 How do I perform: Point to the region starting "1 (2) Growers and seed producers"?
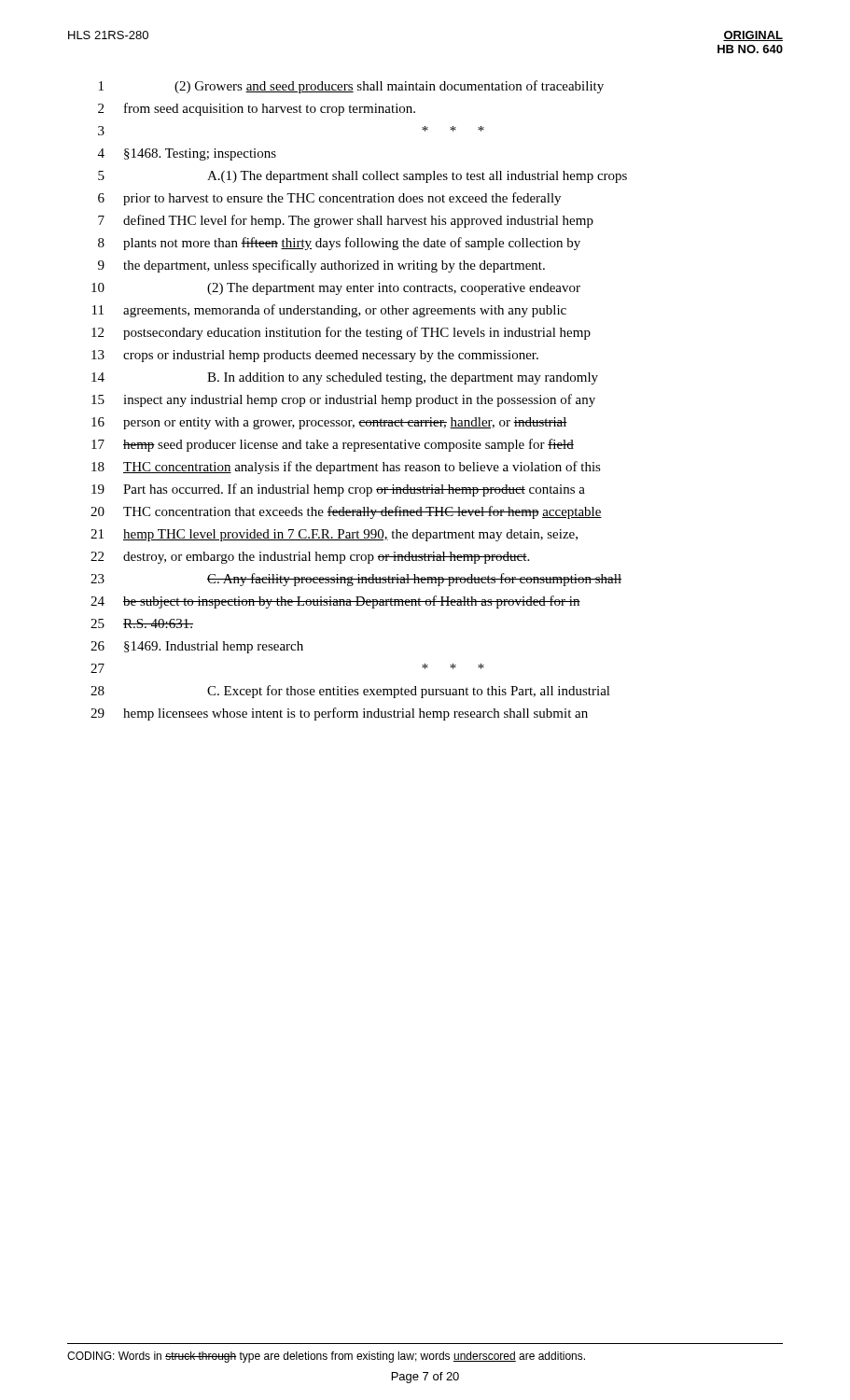coord(425,86)
